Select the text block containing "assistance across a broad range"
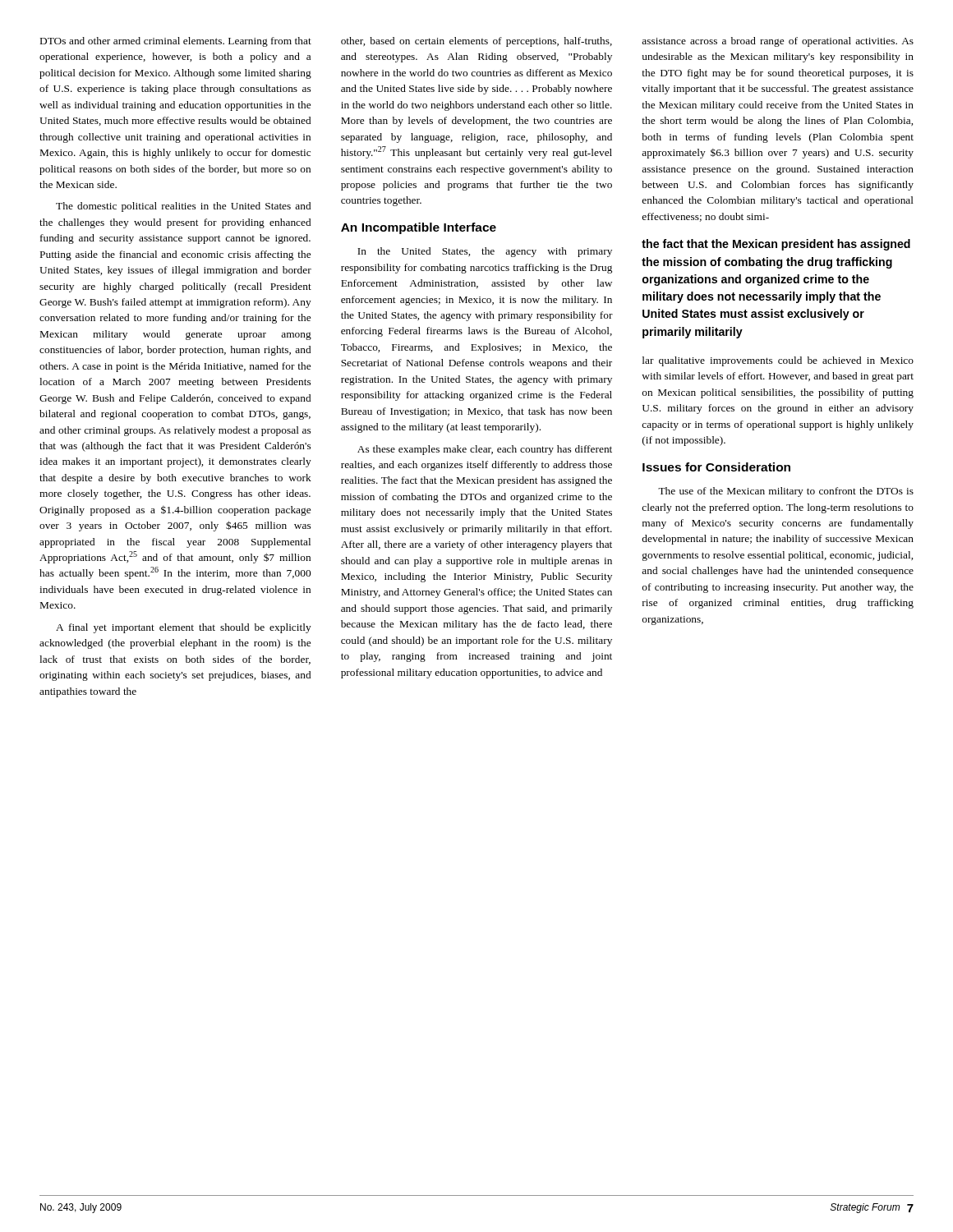The image size is (953, 1232). [778, 129]
